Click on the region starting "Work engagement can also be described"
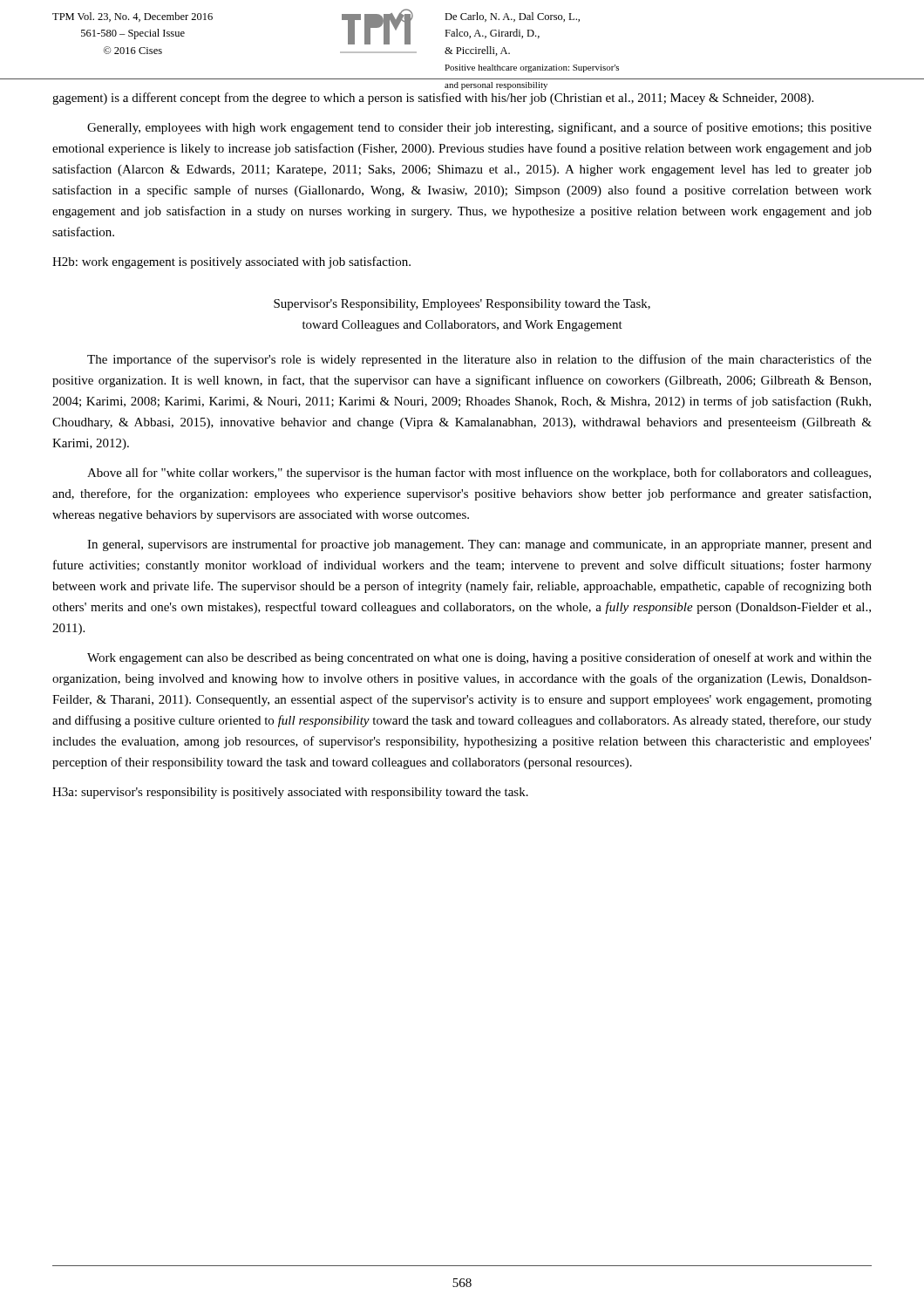924x1308 pixels. pyautogui.click(x=462, y=710)
